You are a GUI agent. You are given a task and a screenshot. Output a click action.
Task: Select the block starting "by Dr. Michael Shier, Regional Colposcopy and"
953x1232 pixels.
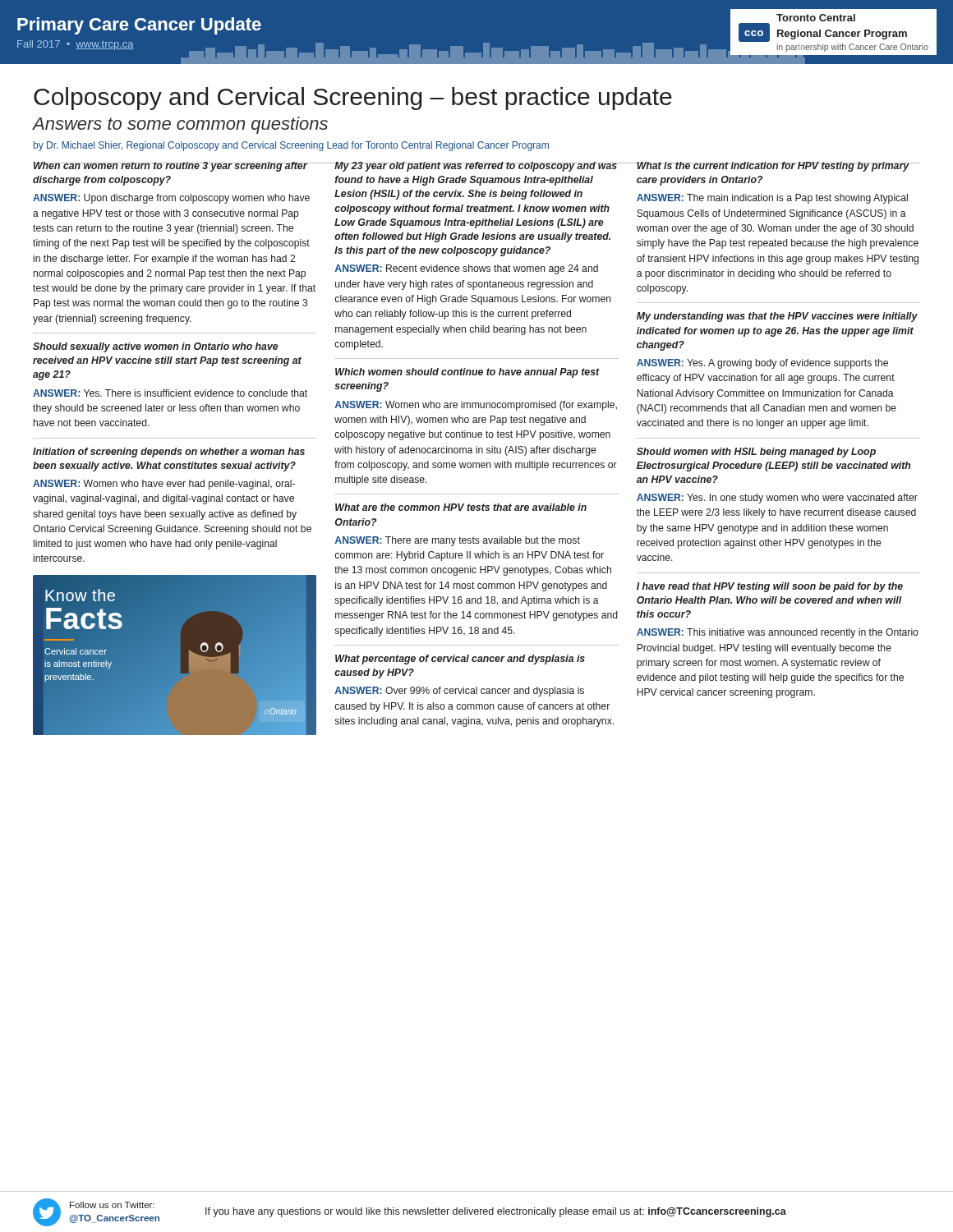tap(291, 145)
